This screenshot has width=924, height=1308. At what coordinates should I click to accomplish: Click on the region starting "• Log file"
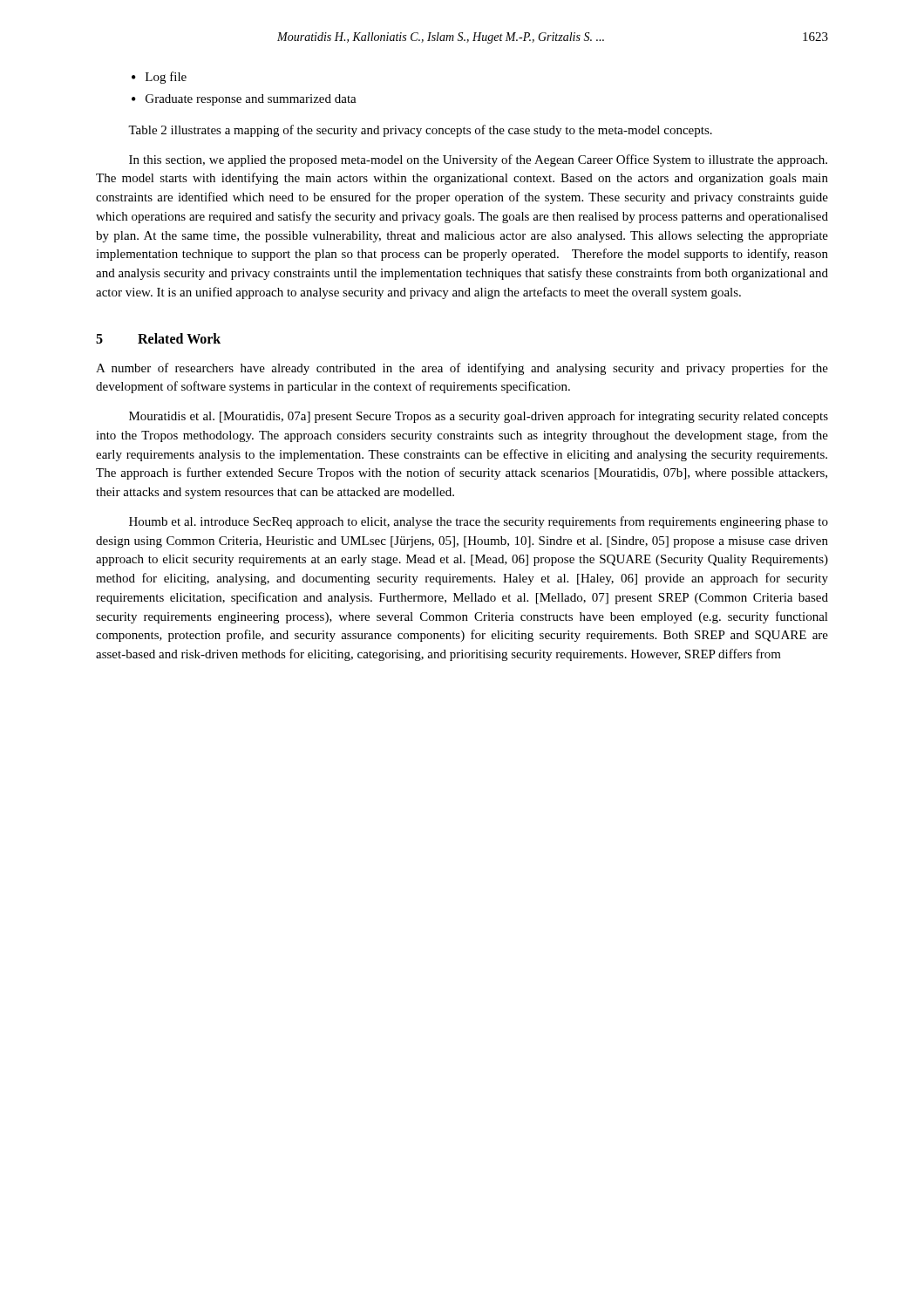click(x=159, y=78)
